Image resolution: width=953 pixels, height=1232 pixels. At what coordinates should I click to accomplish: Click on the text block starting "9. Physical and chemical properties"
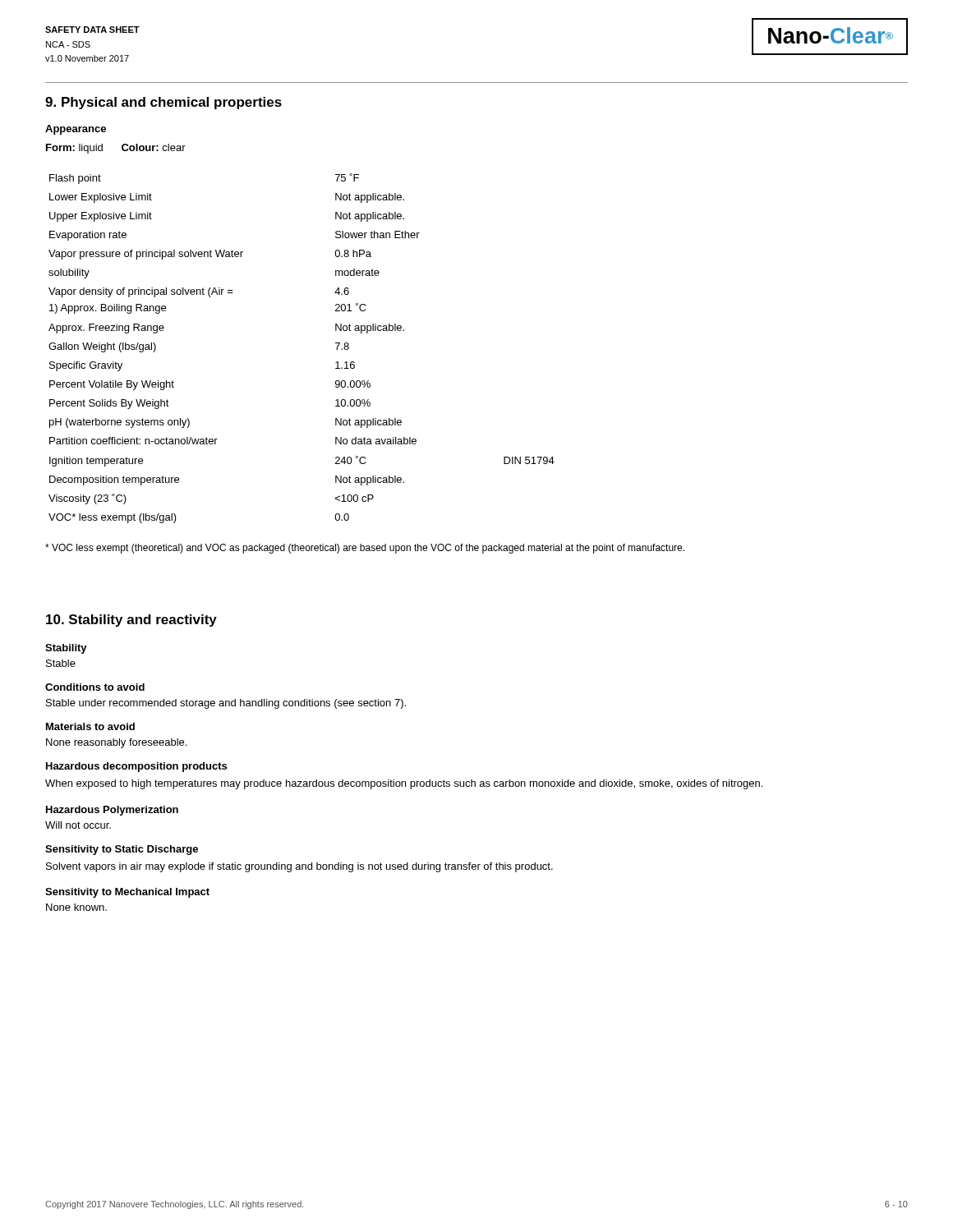(x=164, y=102)
